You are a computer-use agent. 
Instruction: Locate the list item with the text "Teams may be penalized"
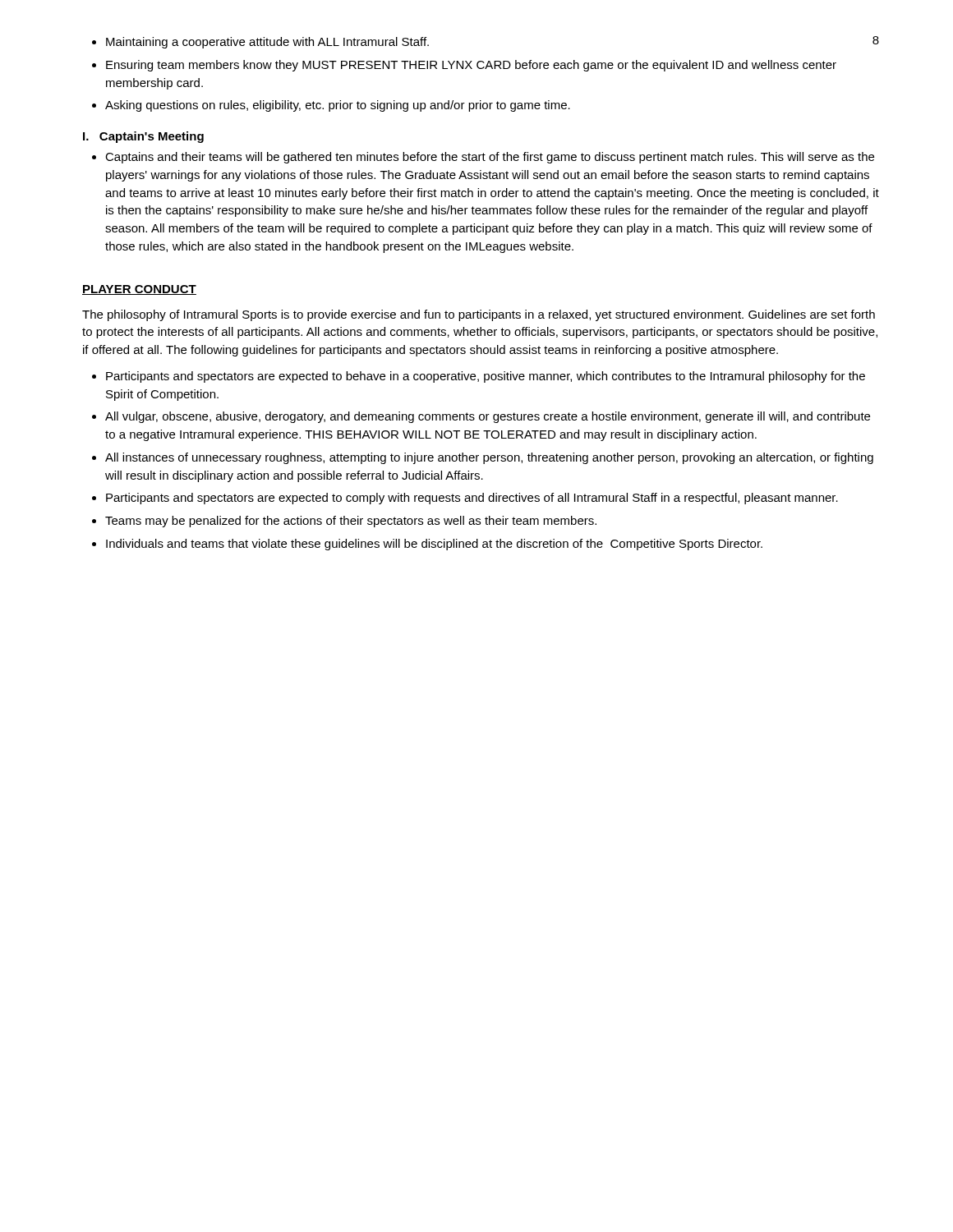(351, 520)
